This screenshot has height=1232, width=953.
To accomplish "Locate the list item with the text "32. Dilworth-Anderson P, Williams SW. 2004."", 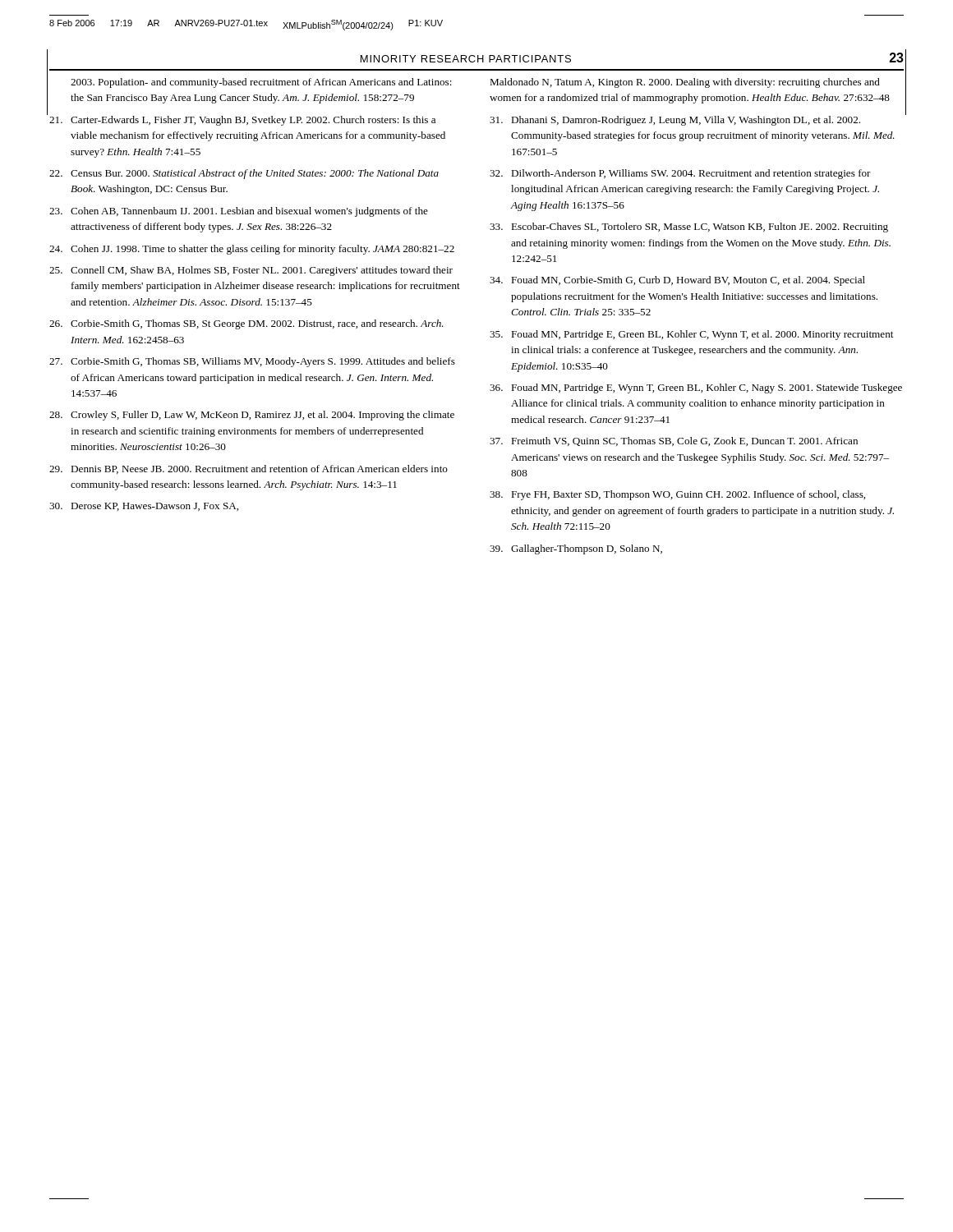I will 697,189.
